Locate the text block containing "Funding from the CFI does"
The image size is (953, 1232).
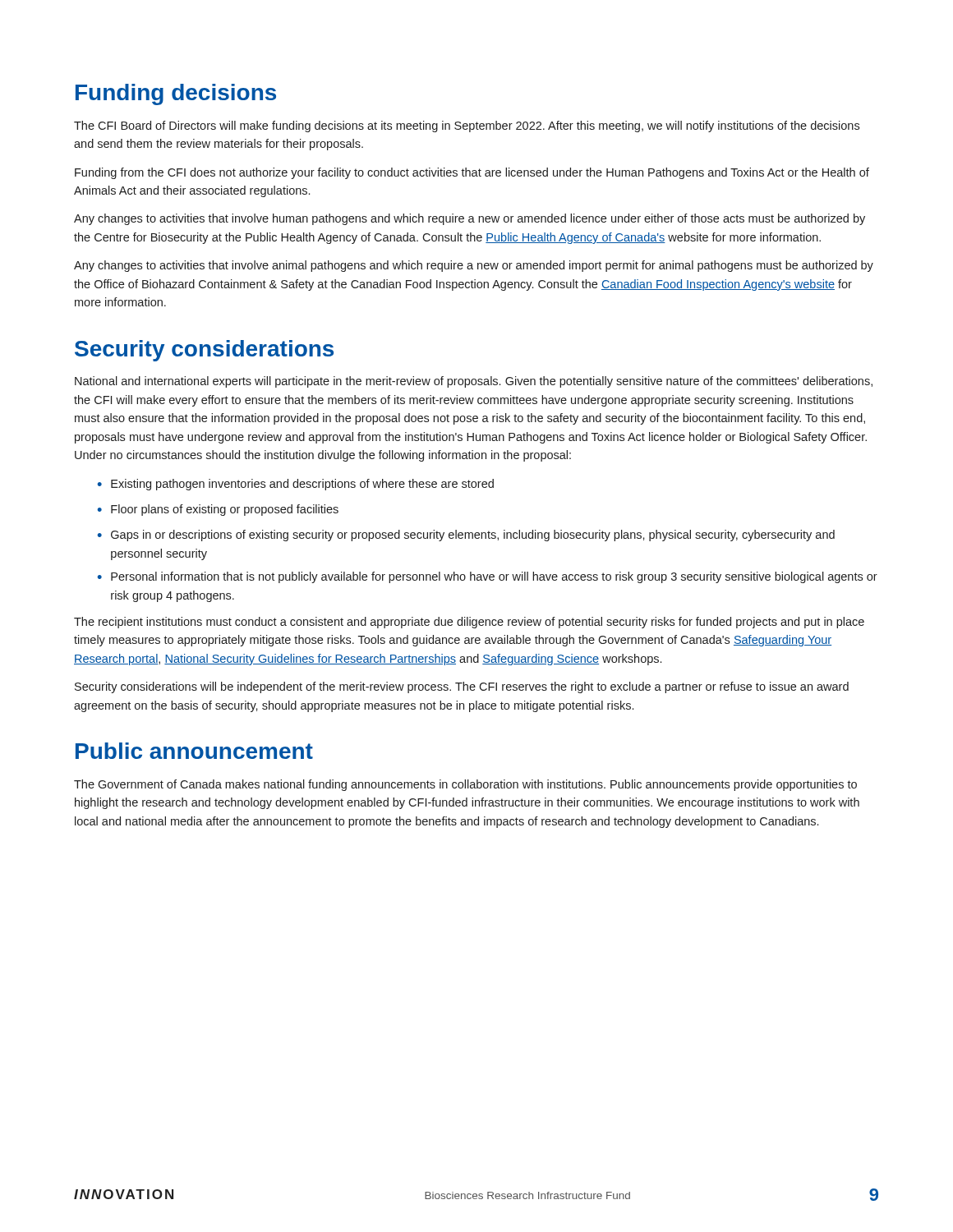click(x=471, y=181)
